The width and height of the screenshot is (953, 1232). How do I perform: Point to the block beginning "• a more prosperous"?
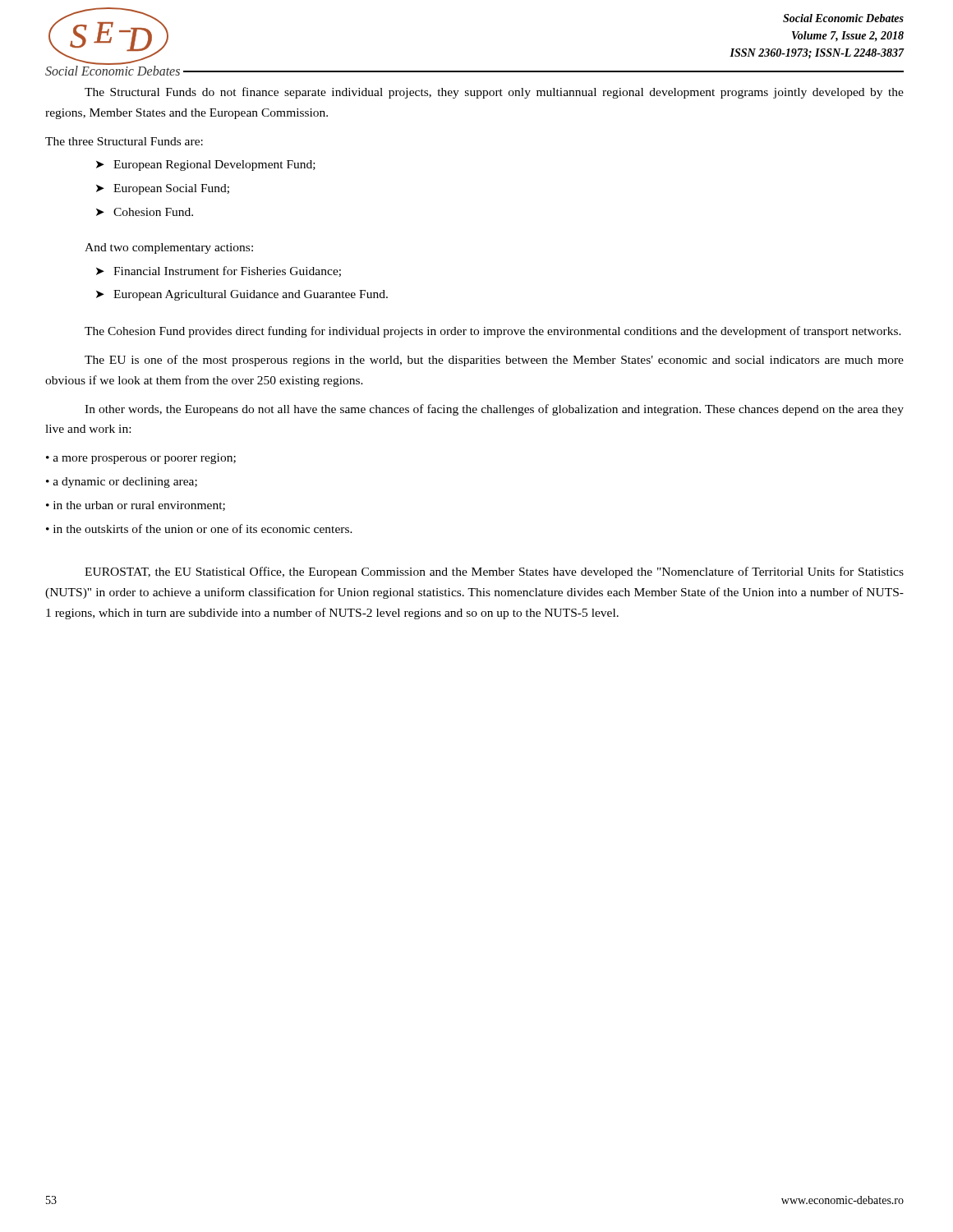141,457
